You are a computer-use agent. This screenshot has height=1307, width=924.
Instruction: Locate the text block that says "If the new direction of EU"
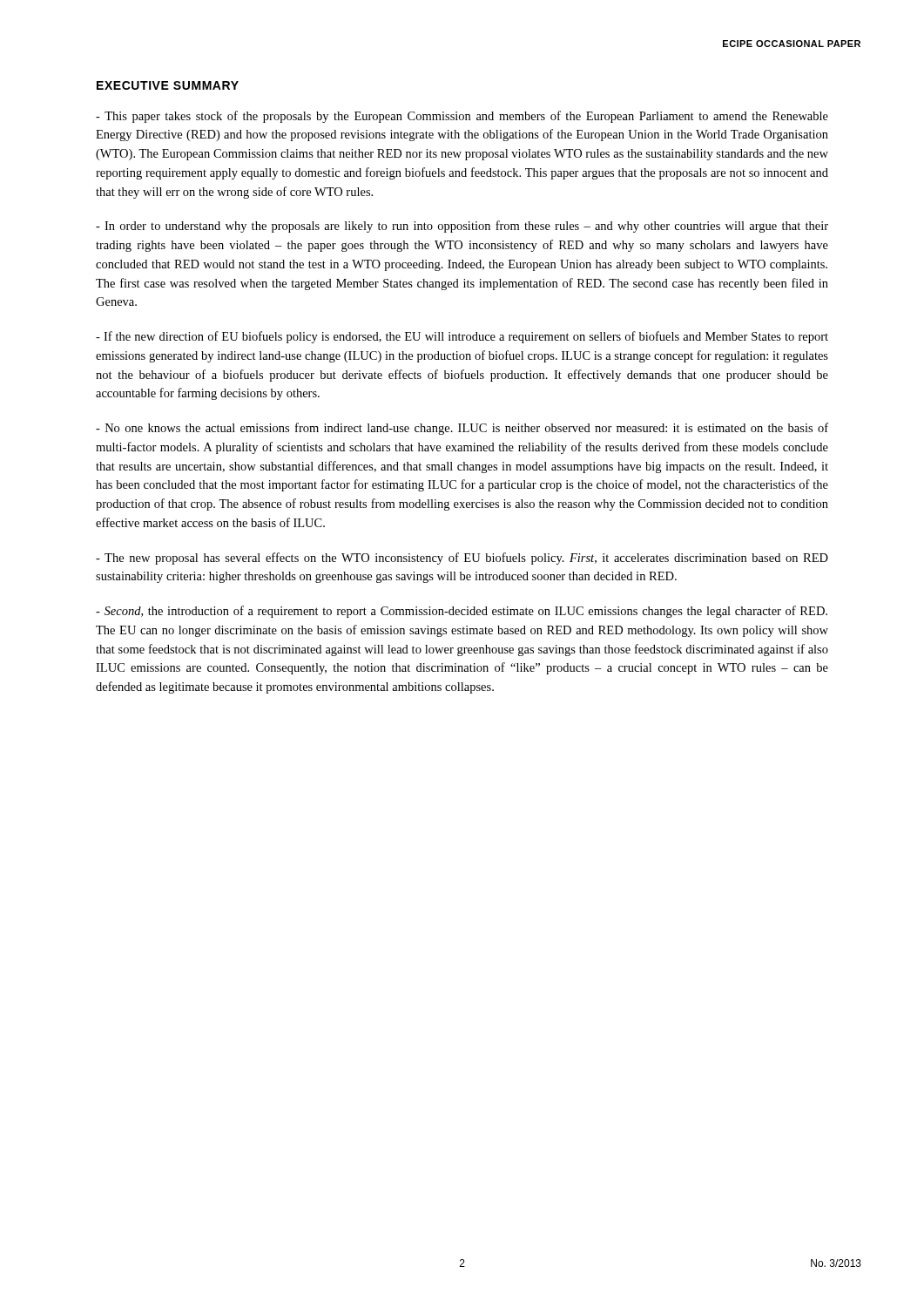coord(462,365)
